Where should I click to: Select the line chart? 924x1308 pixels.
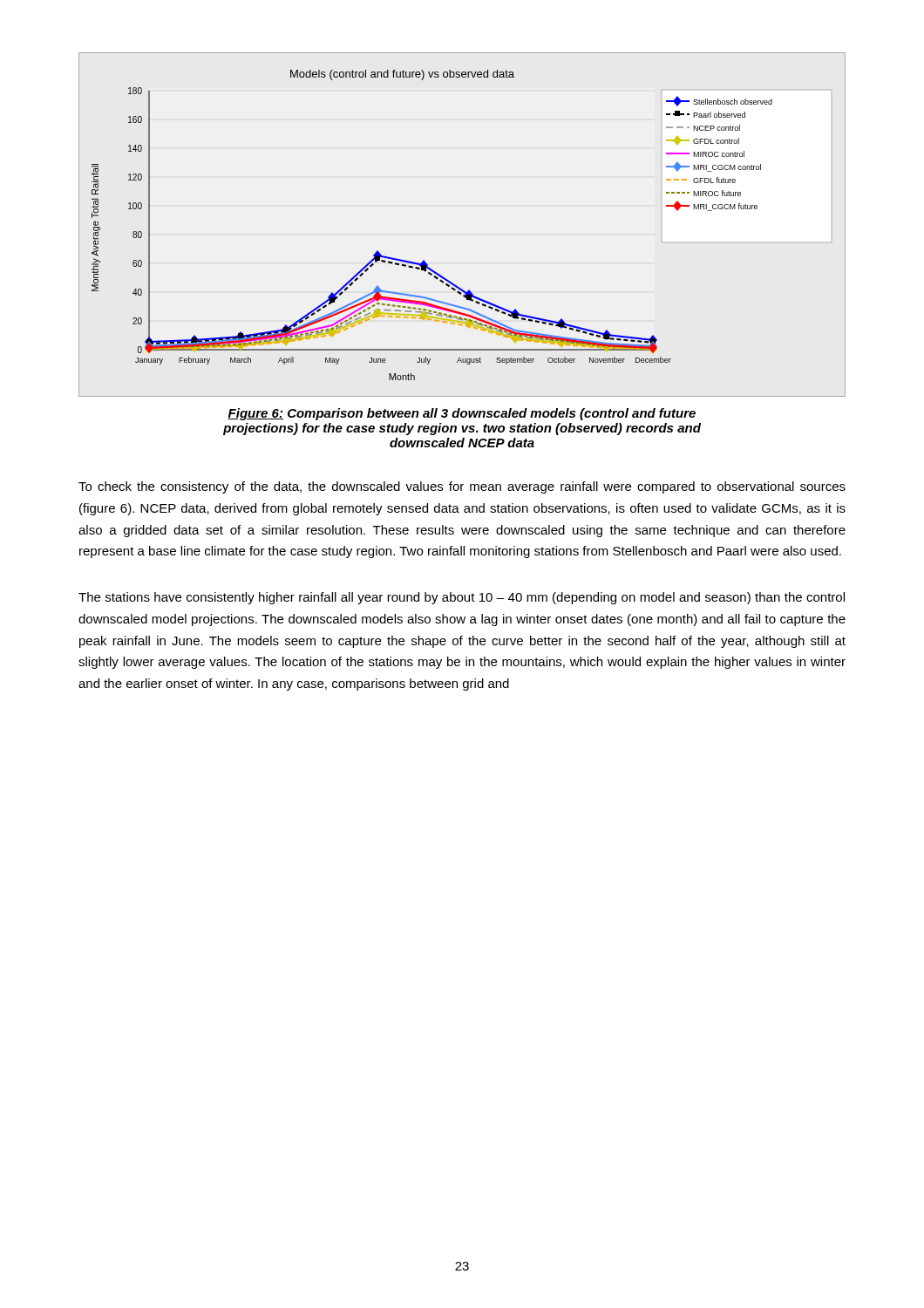(462, 225)
